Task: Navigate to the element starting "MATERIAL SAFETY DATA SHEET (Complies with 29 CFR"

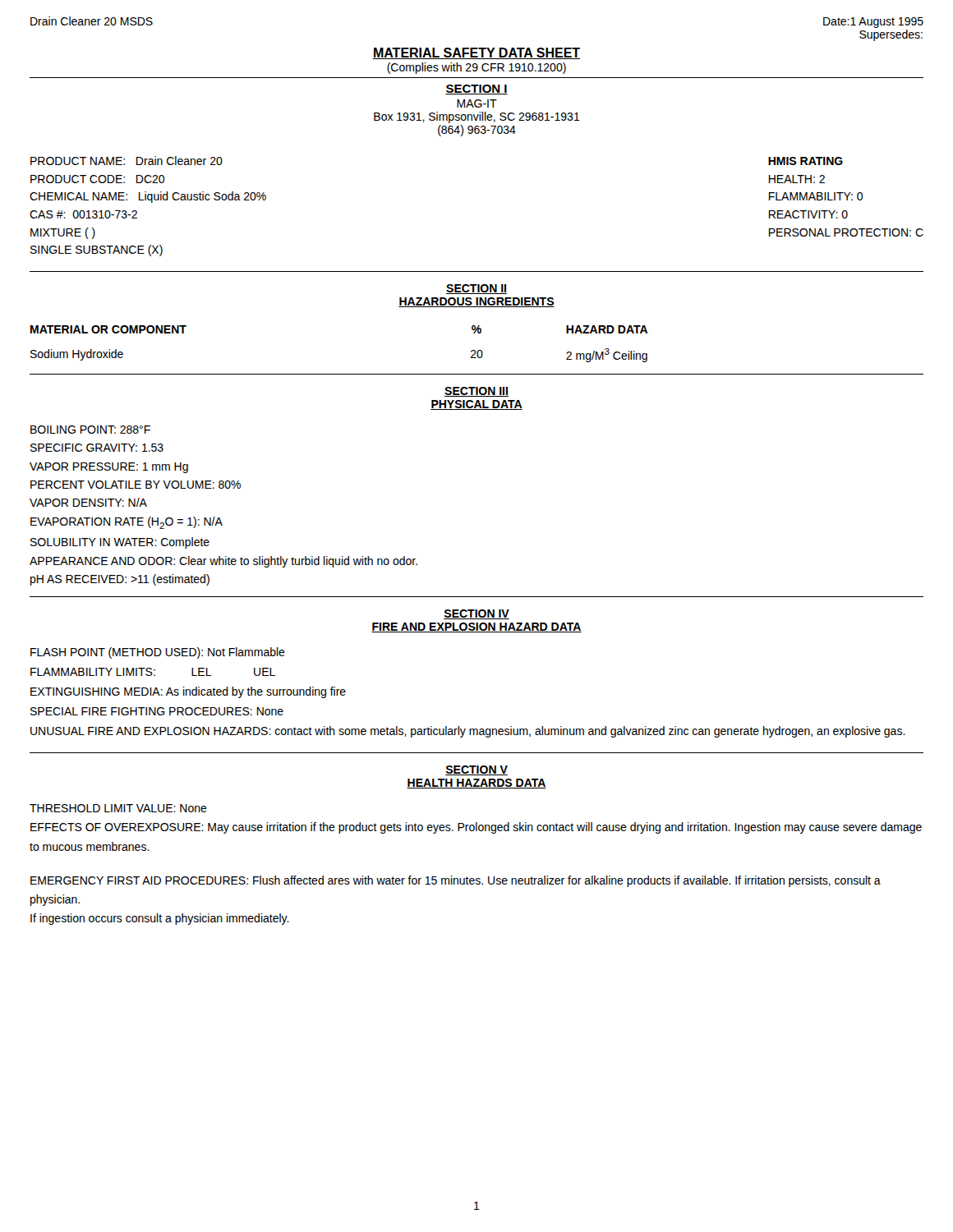Action: (x=476, y=60)
